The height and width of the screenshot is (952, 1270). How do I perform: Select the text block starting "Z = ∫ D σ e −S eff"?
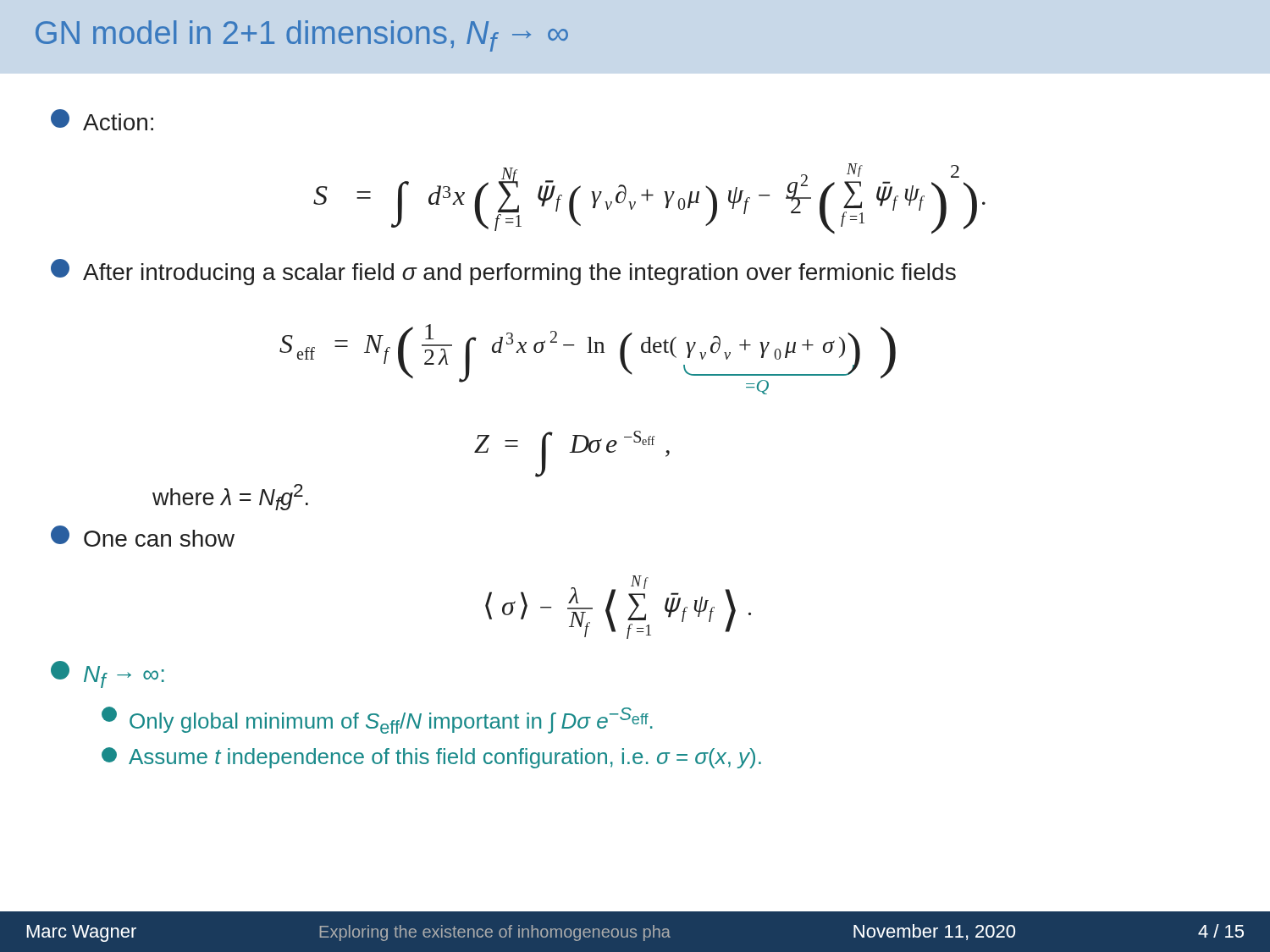[x=635, y=446]
